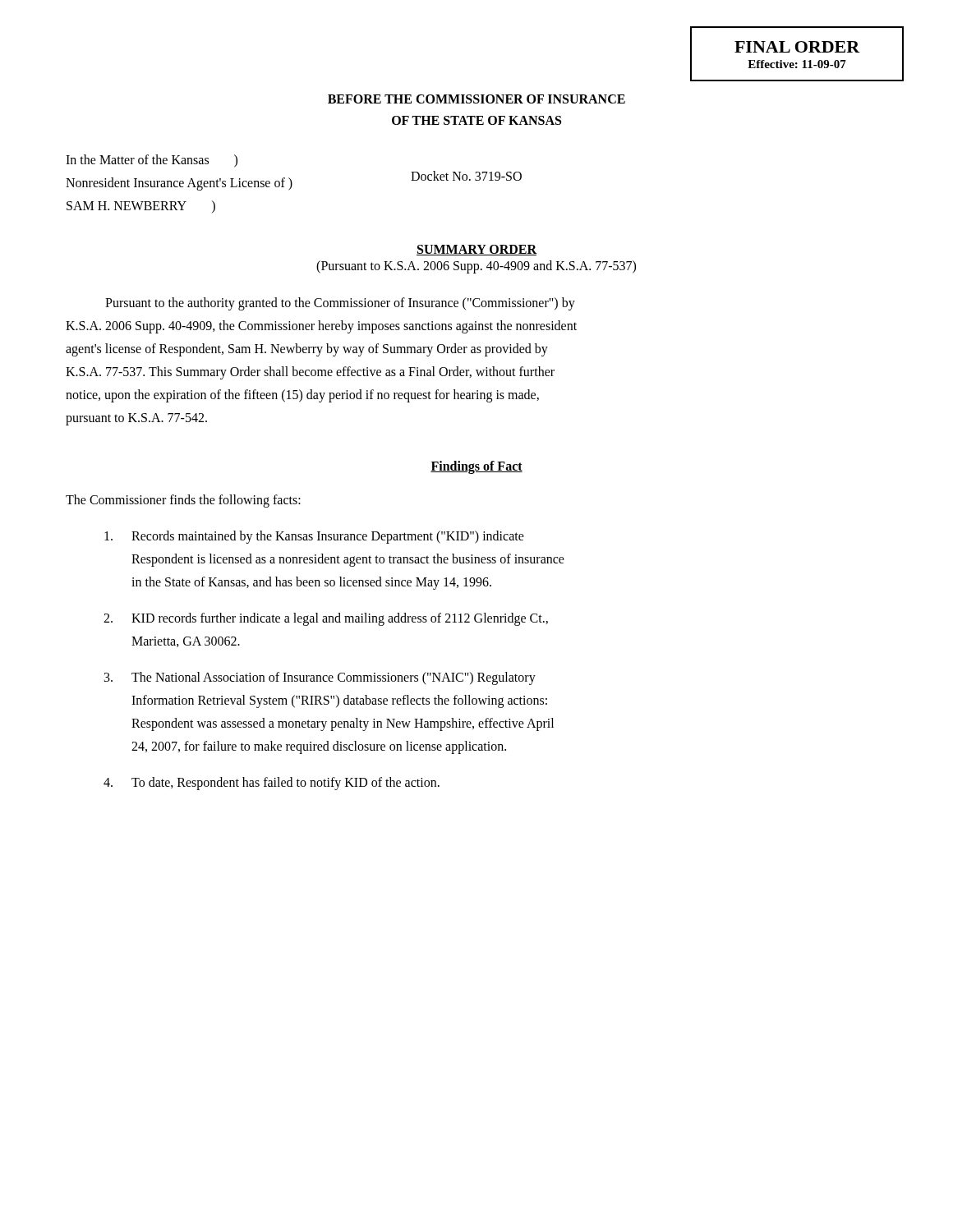Locate the text block that reads "In the Matter of the Kansas) Nonresident Insurance"
Image resolution: width=953 pixels, height=1232 pixels.
coord(294,183)
